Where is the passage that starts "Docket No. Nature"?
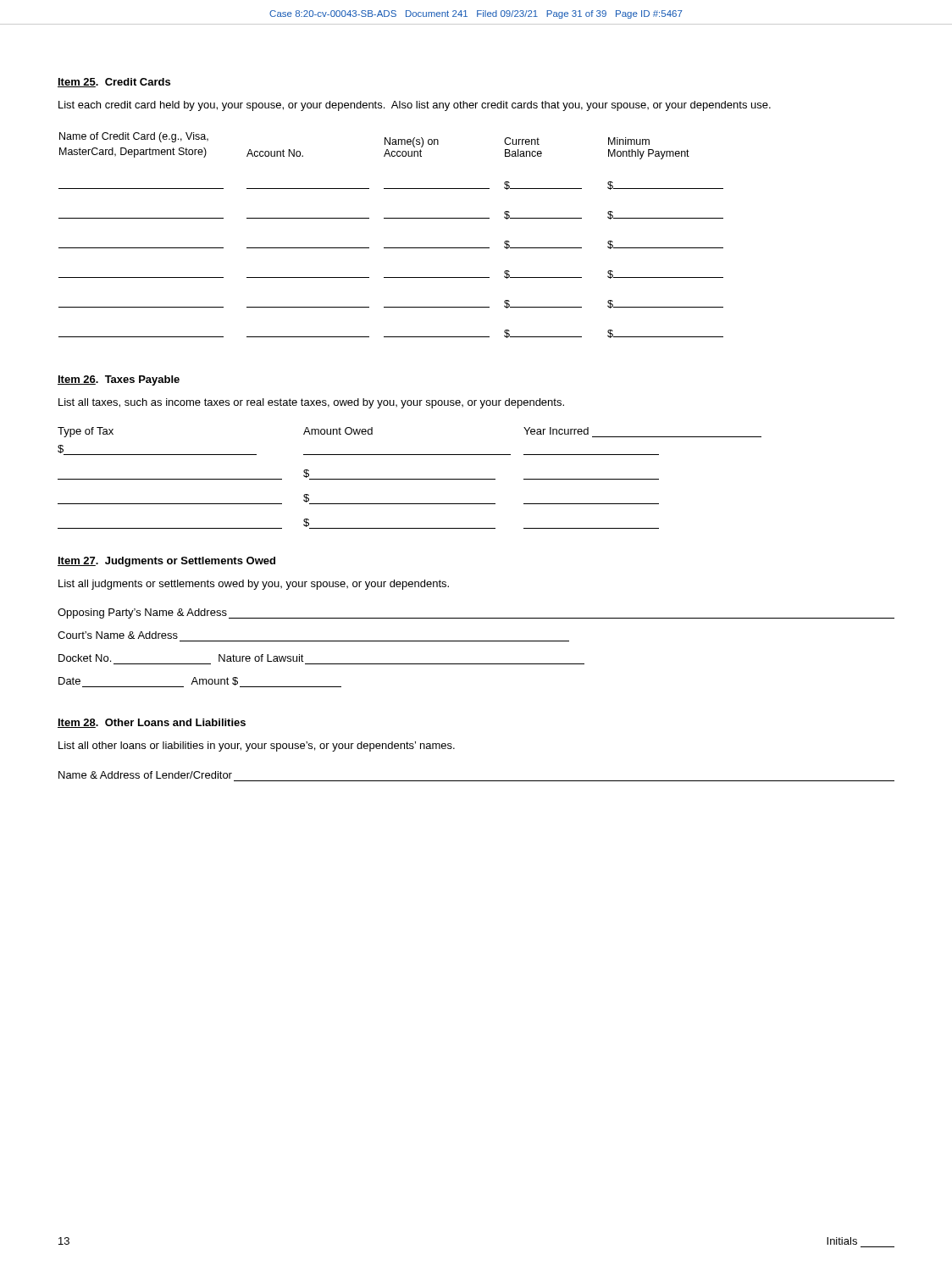Image resolution: width=952 pixels, height=1271 pixels. [x=321, y=657]
